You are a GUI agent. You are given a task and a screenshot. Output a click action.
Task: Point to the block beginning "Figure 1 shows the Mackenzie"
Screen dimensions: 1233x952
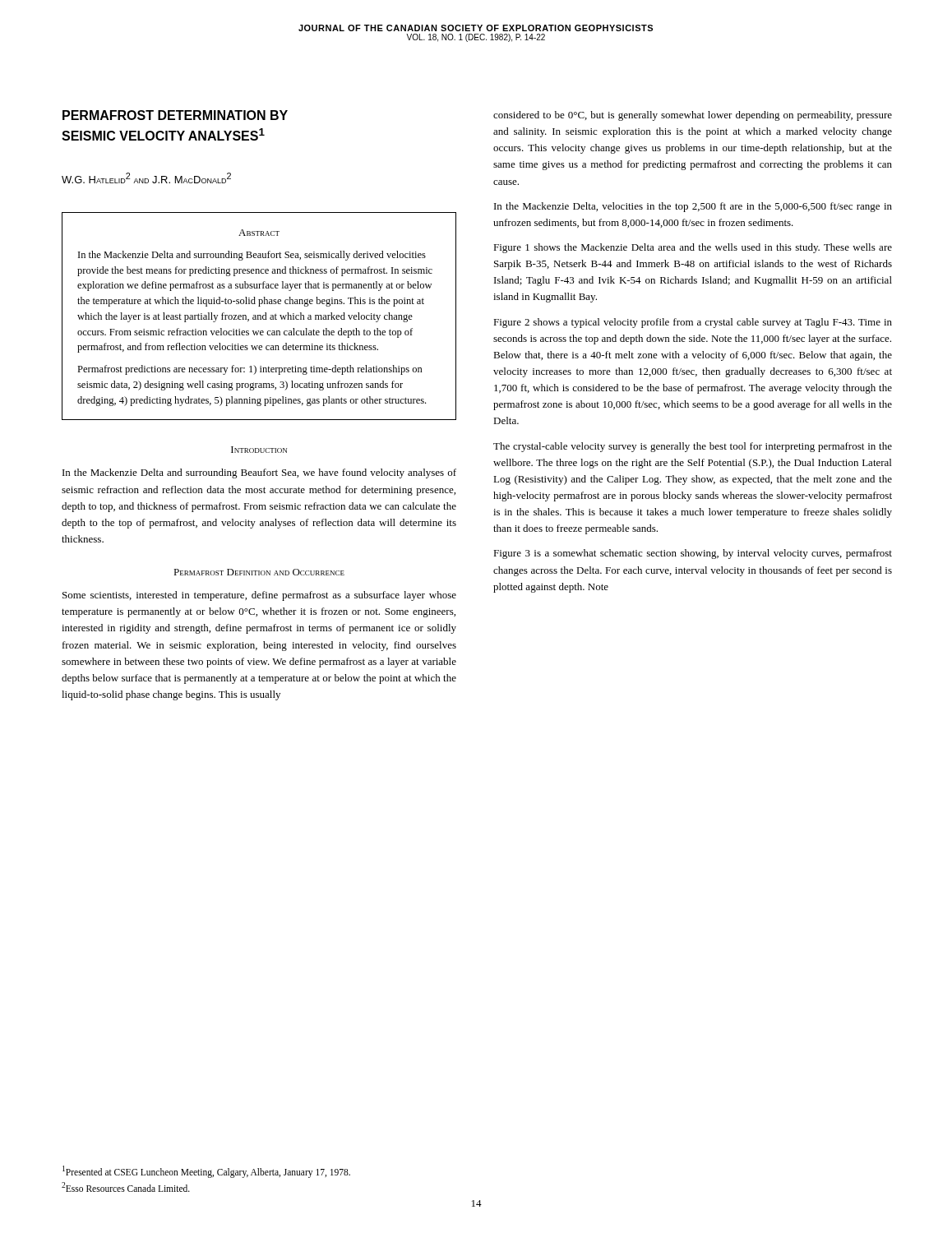tap(693, 272)
